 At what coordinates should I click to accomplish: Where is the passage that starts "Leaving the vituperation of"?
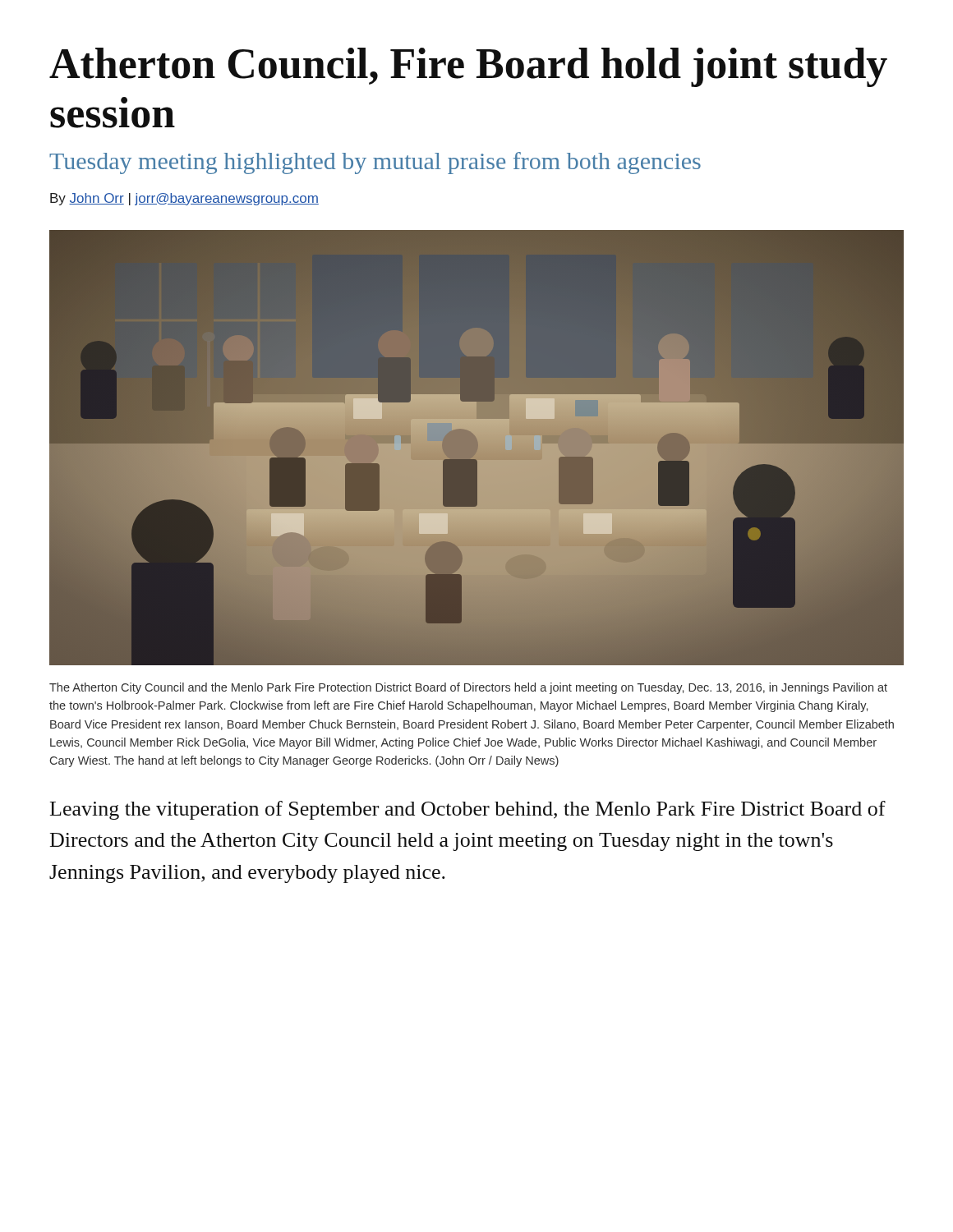(x=467, y=840)
